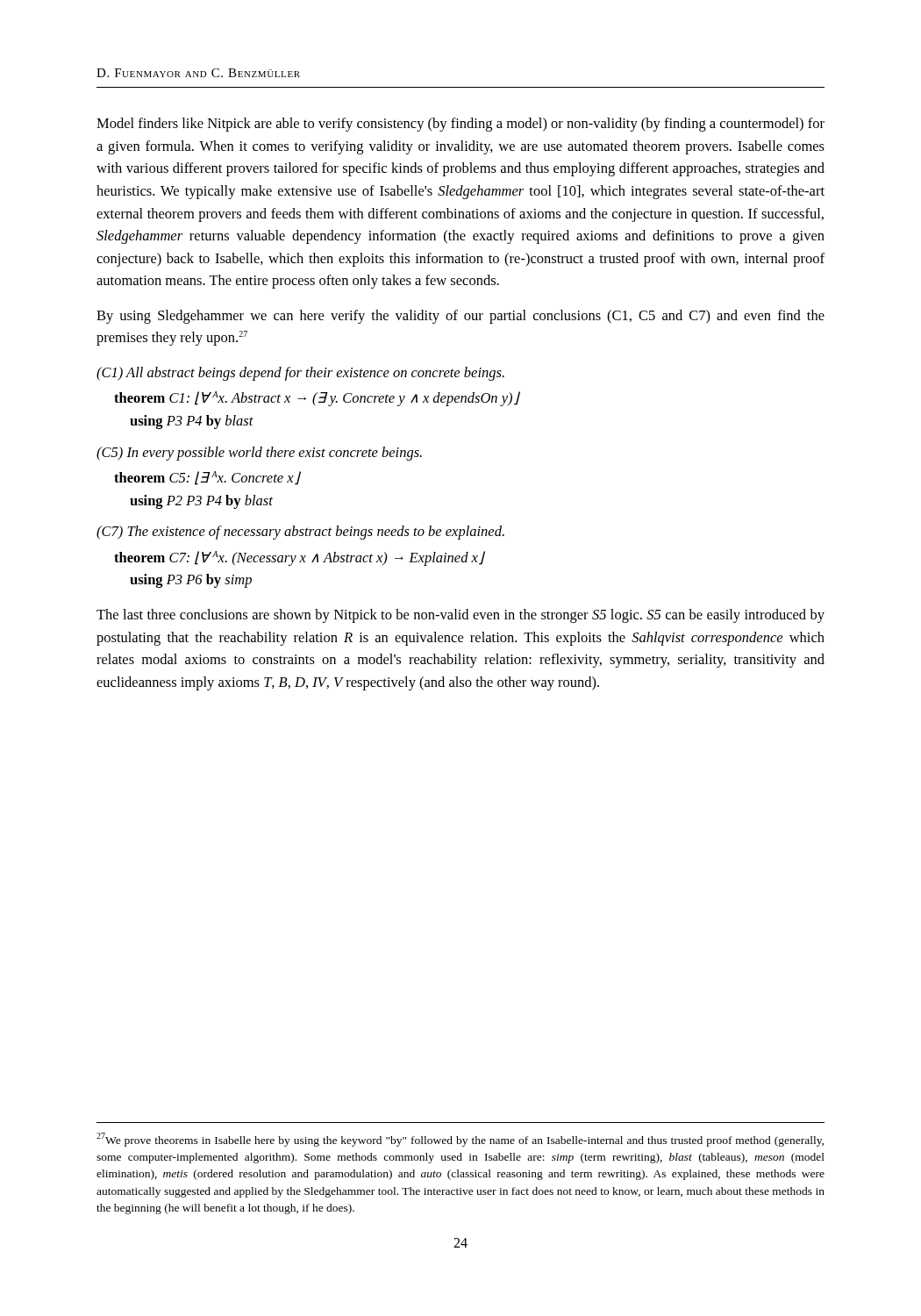The image size is (921, 1316).
Task: Click on the text block containing "theorem C7: ⌊∀ Ax. (Necessary x"
Action: (x=299, y=568)
